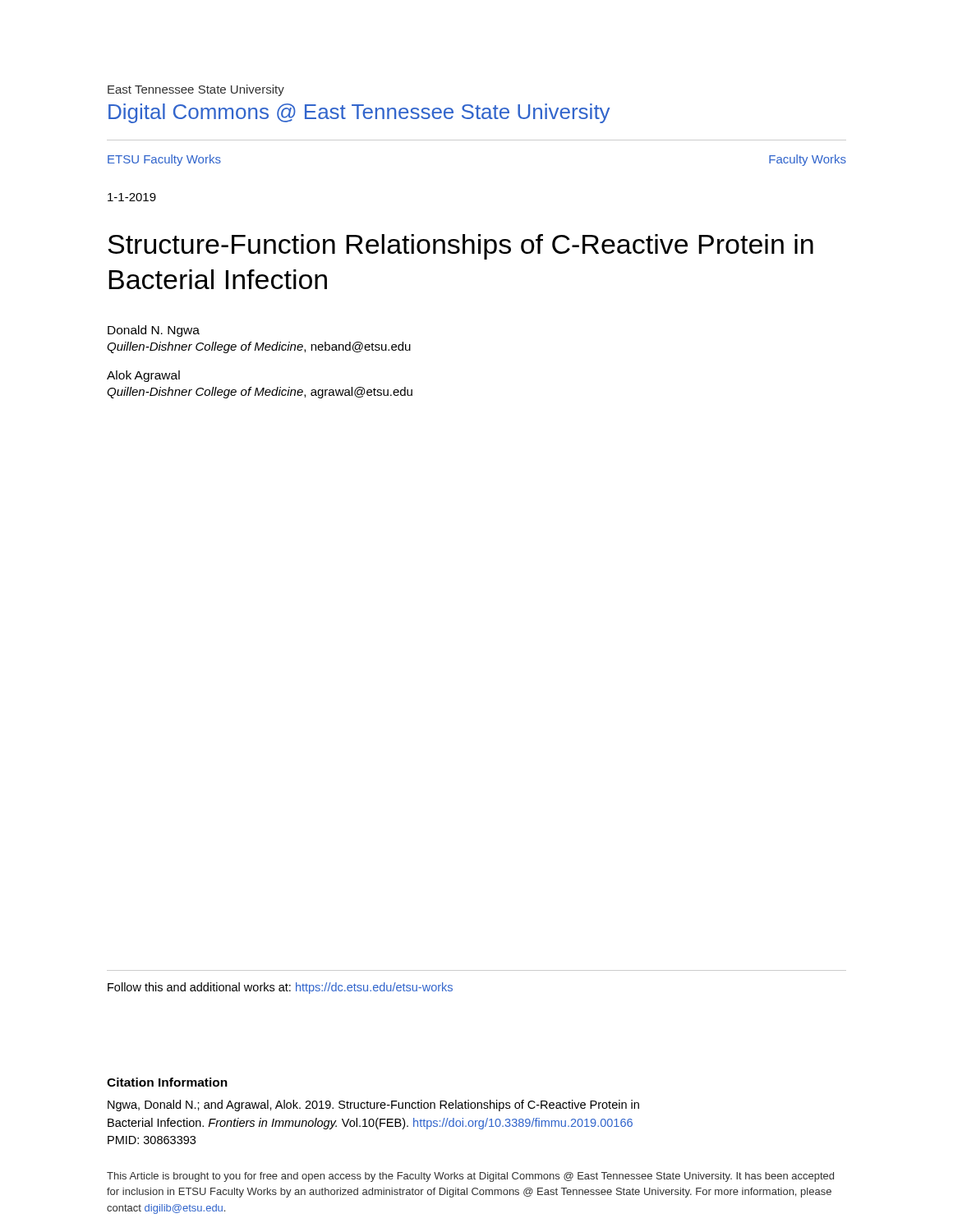Locate the title with the text "Structure-Function Relationships of C-Reactive"
This screenshot has width=953, height=1232.
(461, 261)
